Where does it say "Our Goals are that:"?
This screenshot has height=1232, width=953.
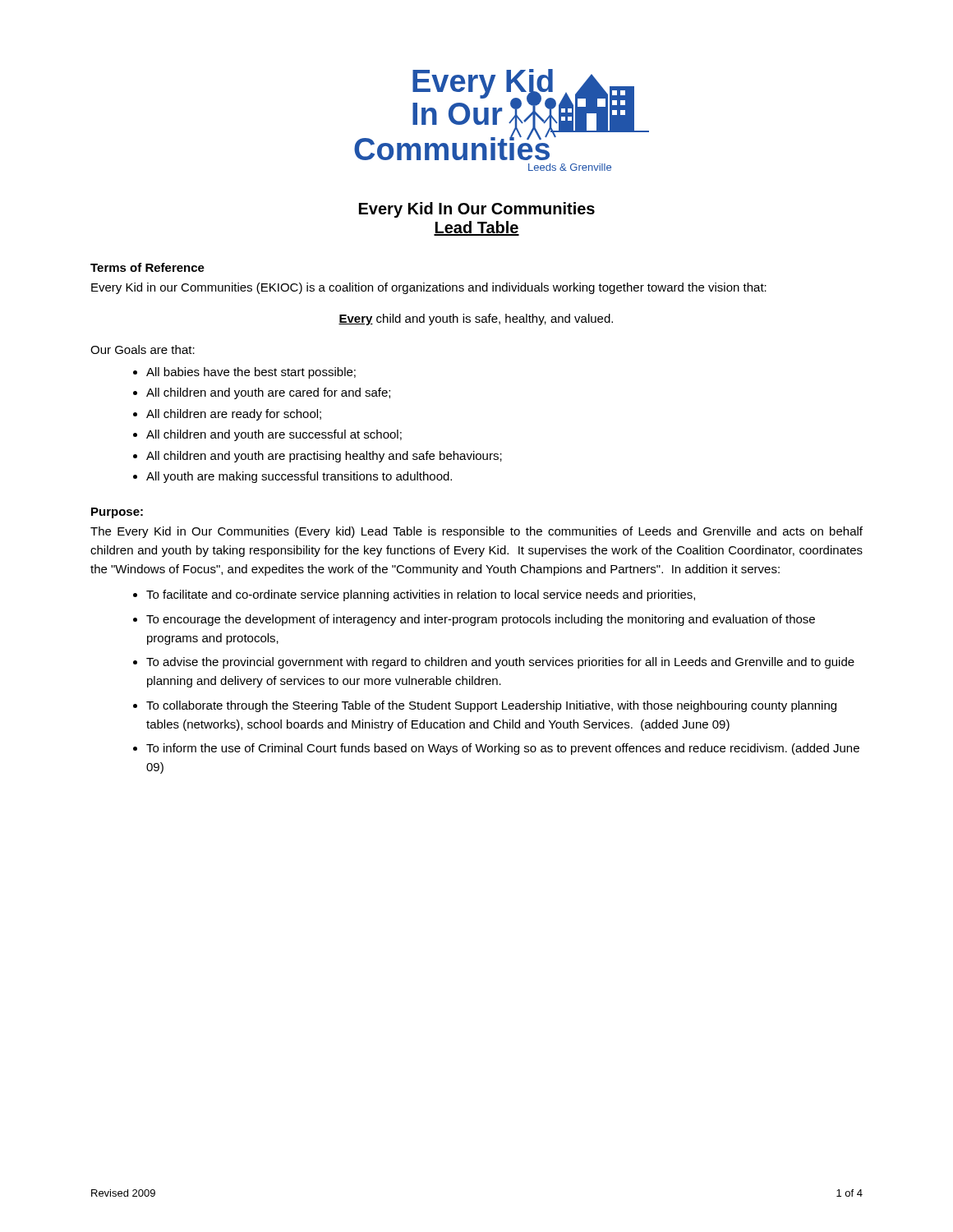(143, 350)
